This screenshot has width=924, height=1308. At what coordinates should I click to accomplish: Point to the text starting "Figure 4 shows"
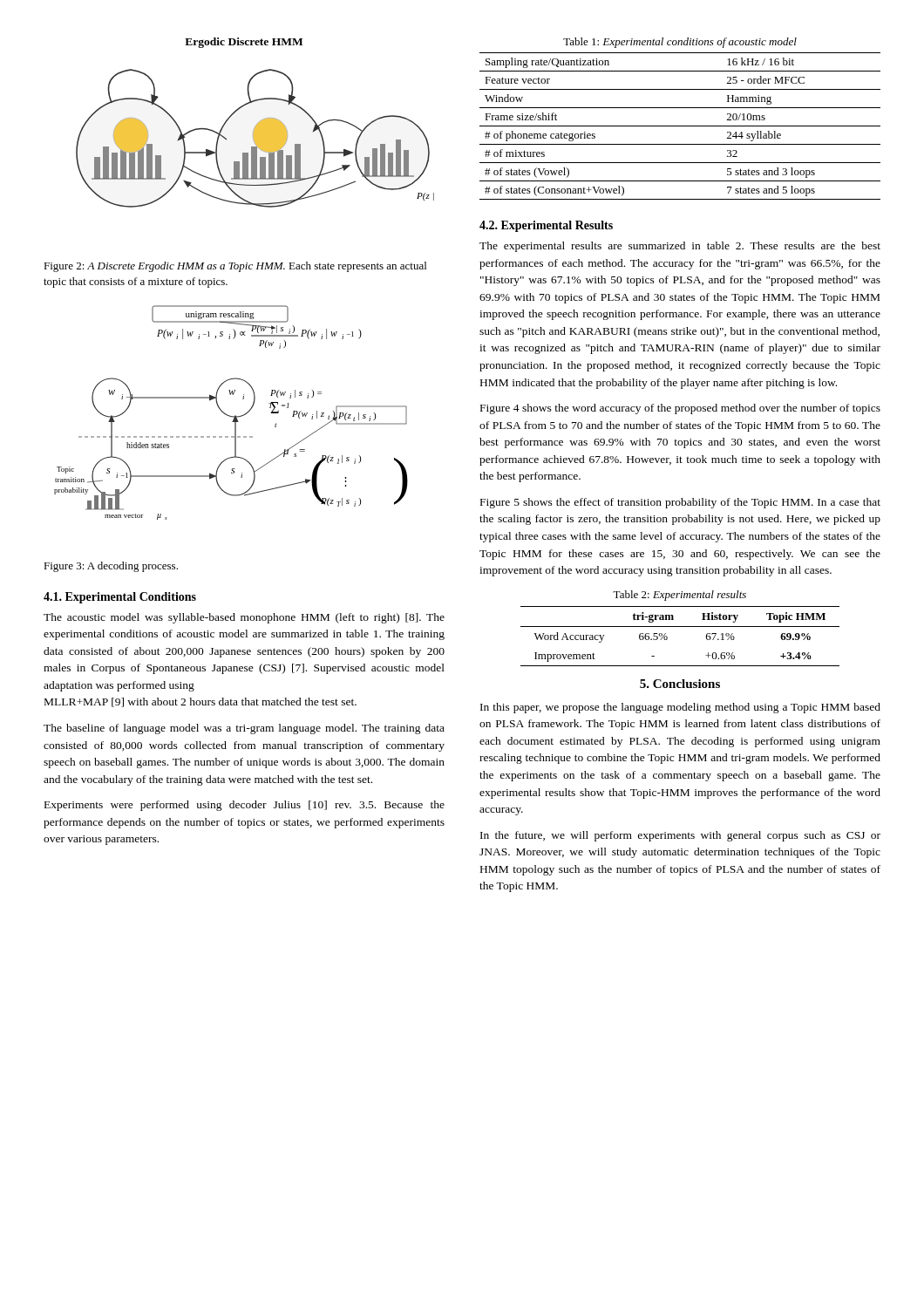click(x=680, y=442)
